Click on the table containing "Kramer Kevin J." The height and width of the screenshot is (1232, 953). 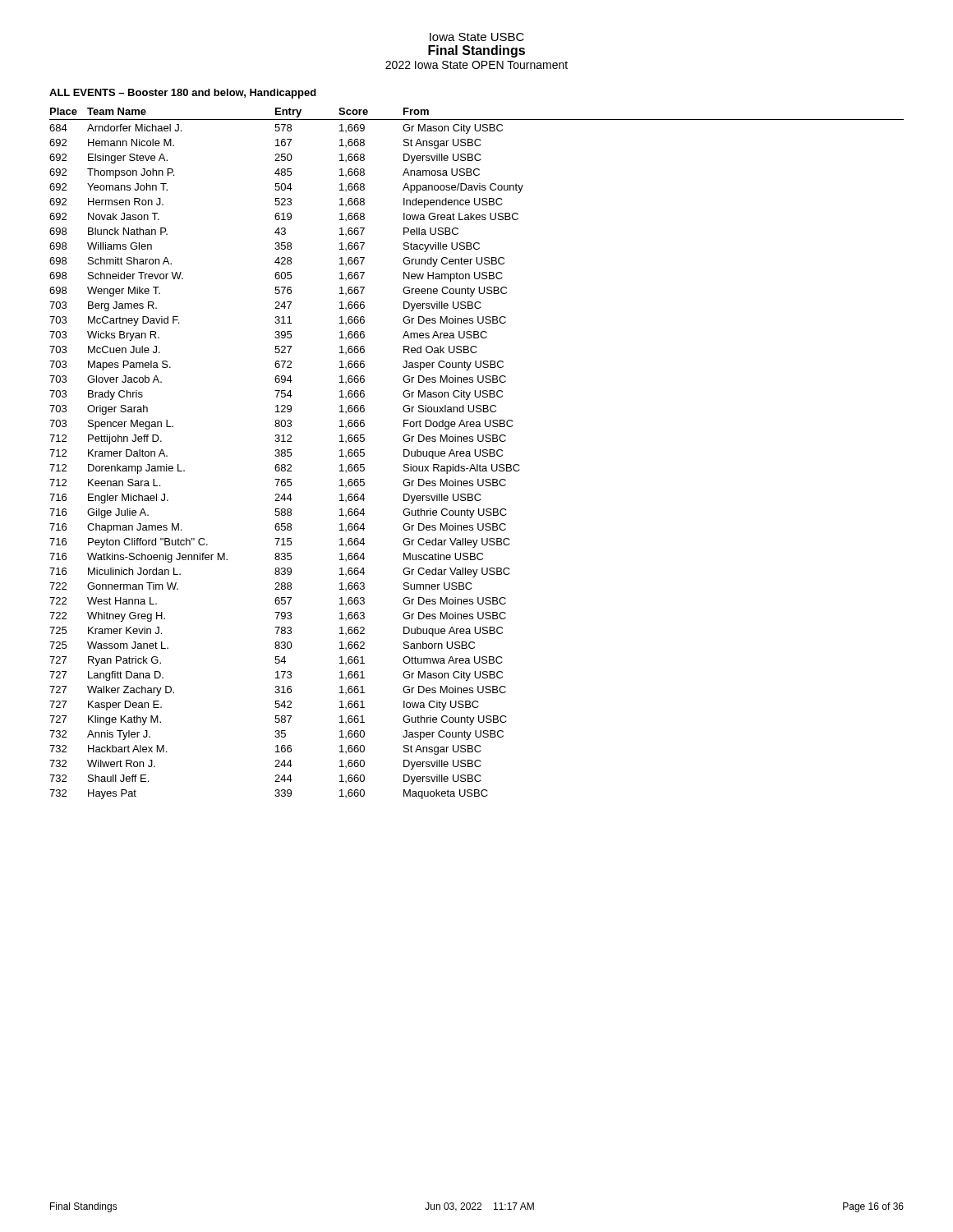tap(476, 452)
